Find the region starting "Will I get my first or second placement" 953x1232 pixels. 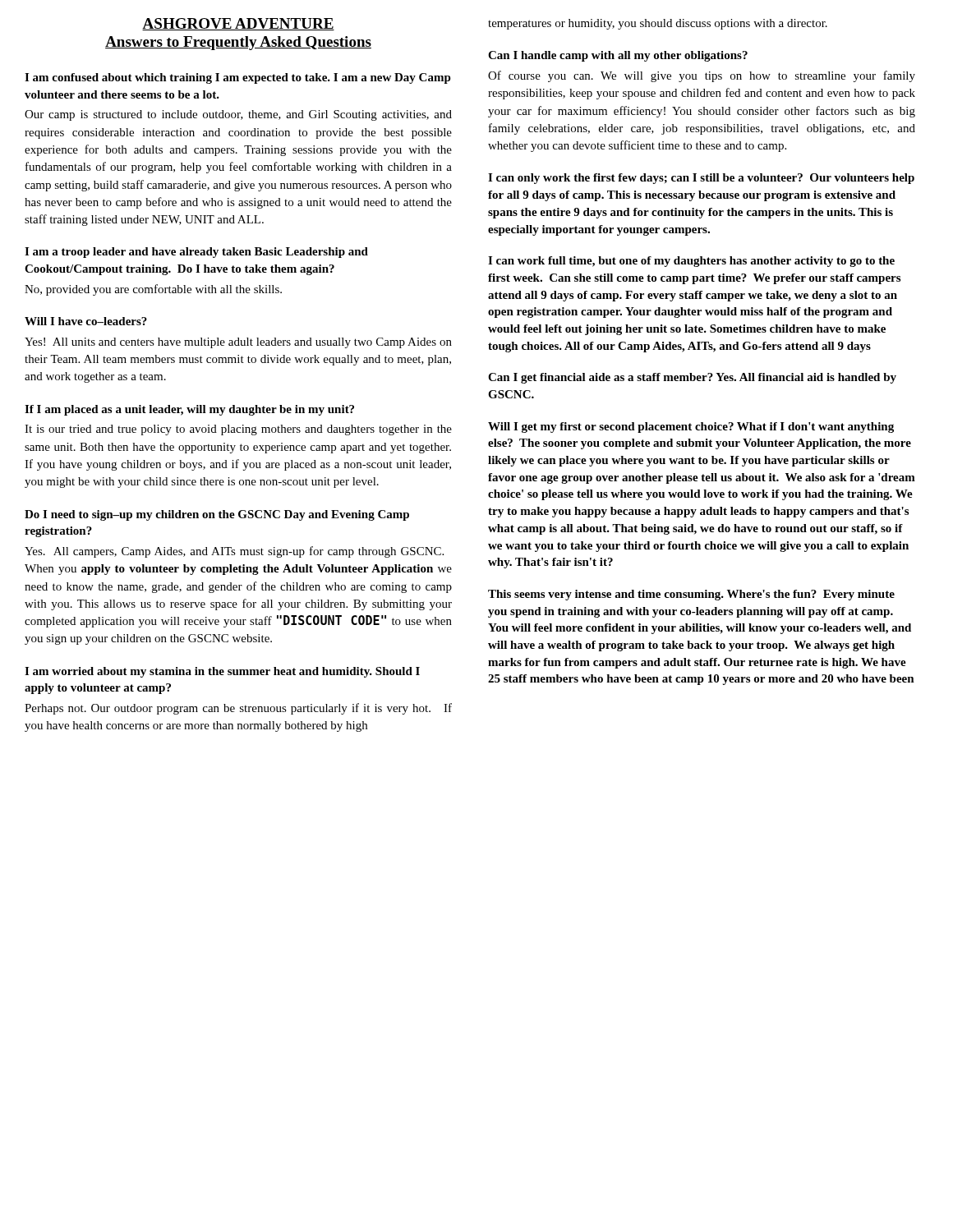point(702,494)
